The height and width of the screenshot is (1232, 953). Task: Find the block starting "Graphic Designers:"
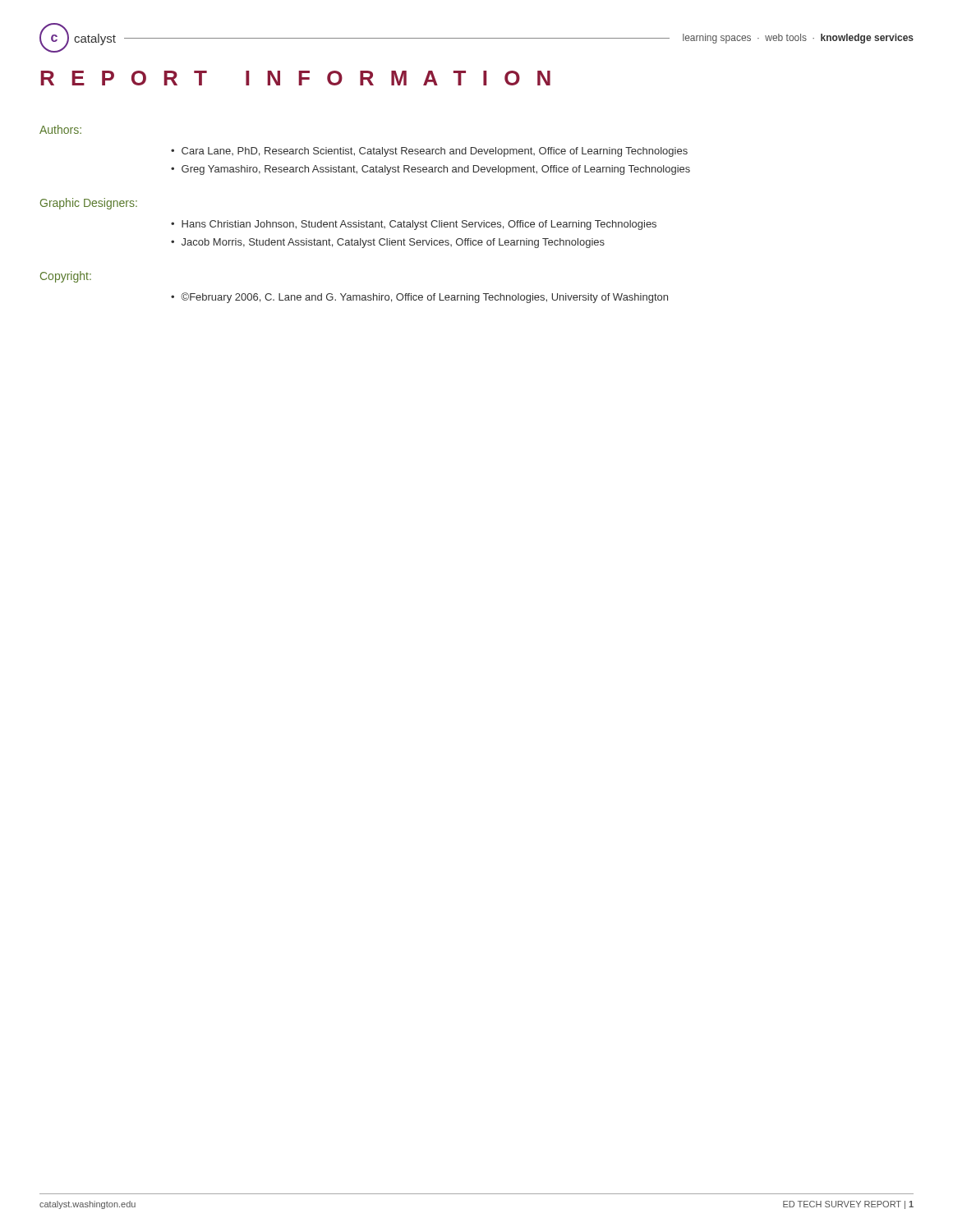89,203
